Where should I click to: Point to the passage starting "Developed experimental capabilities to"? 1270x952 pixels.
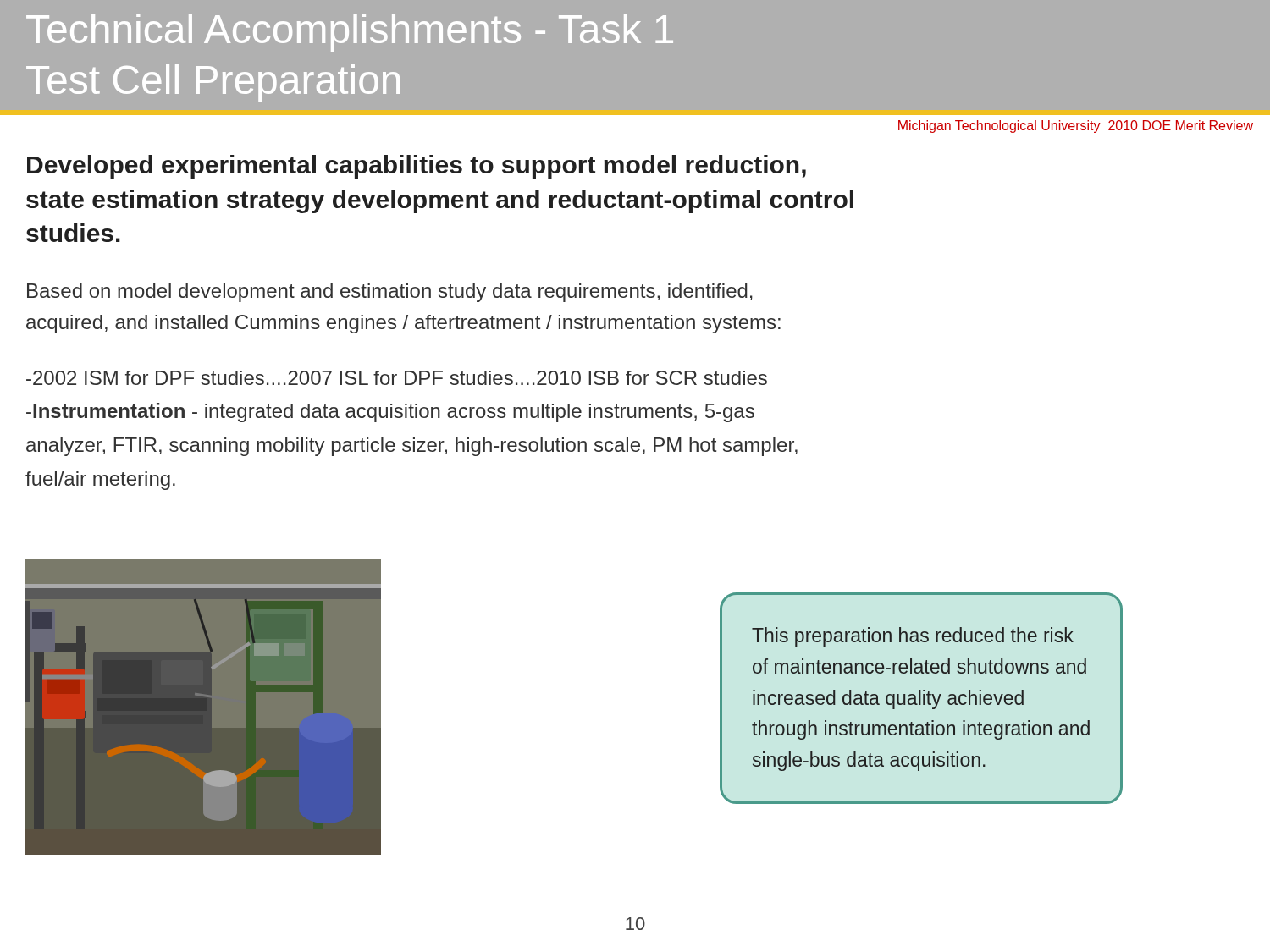click(x=440, y=199)
